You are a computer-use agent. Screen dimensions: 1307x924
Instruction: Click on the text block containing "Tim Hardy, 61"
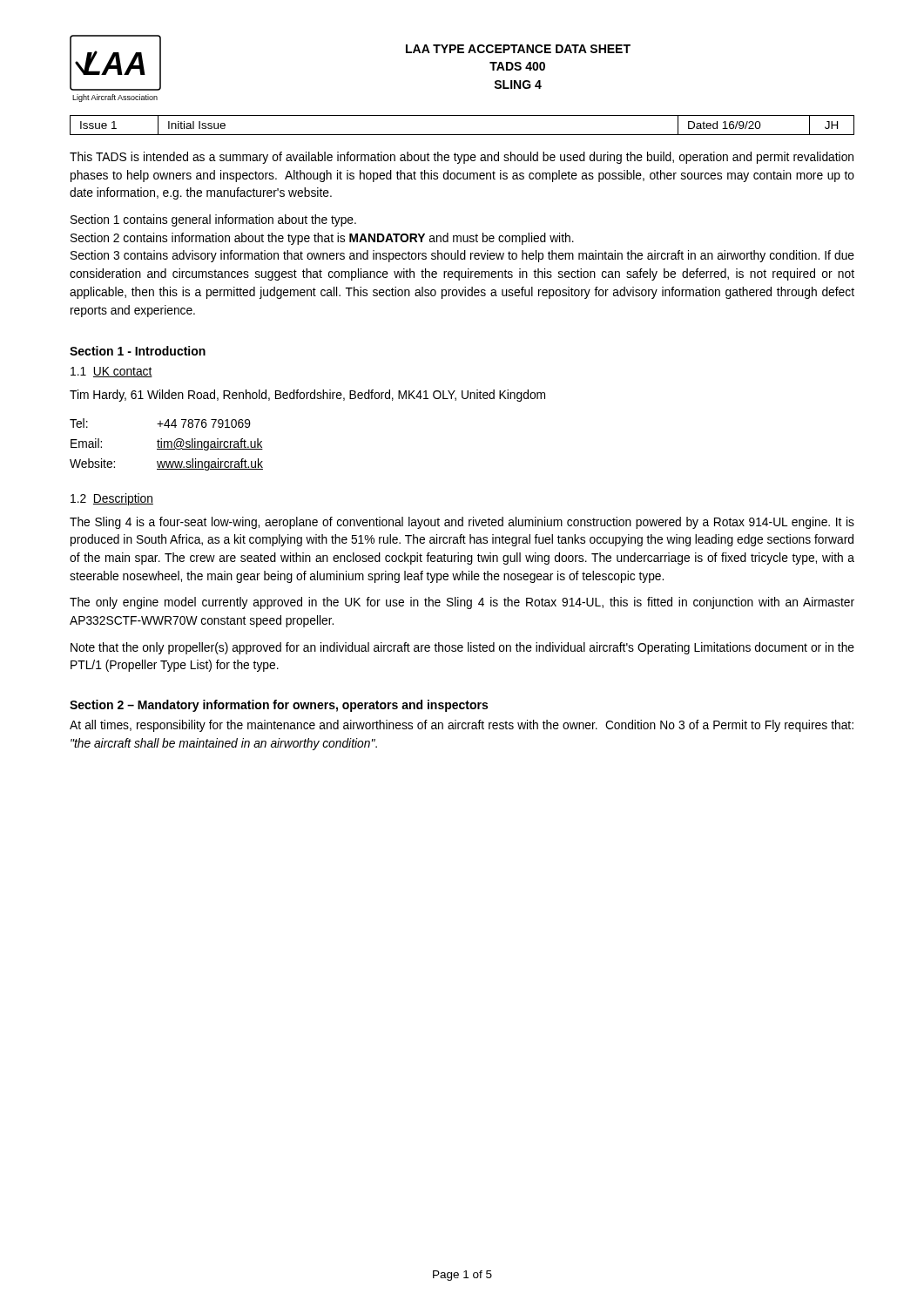[x=308, y=395]
